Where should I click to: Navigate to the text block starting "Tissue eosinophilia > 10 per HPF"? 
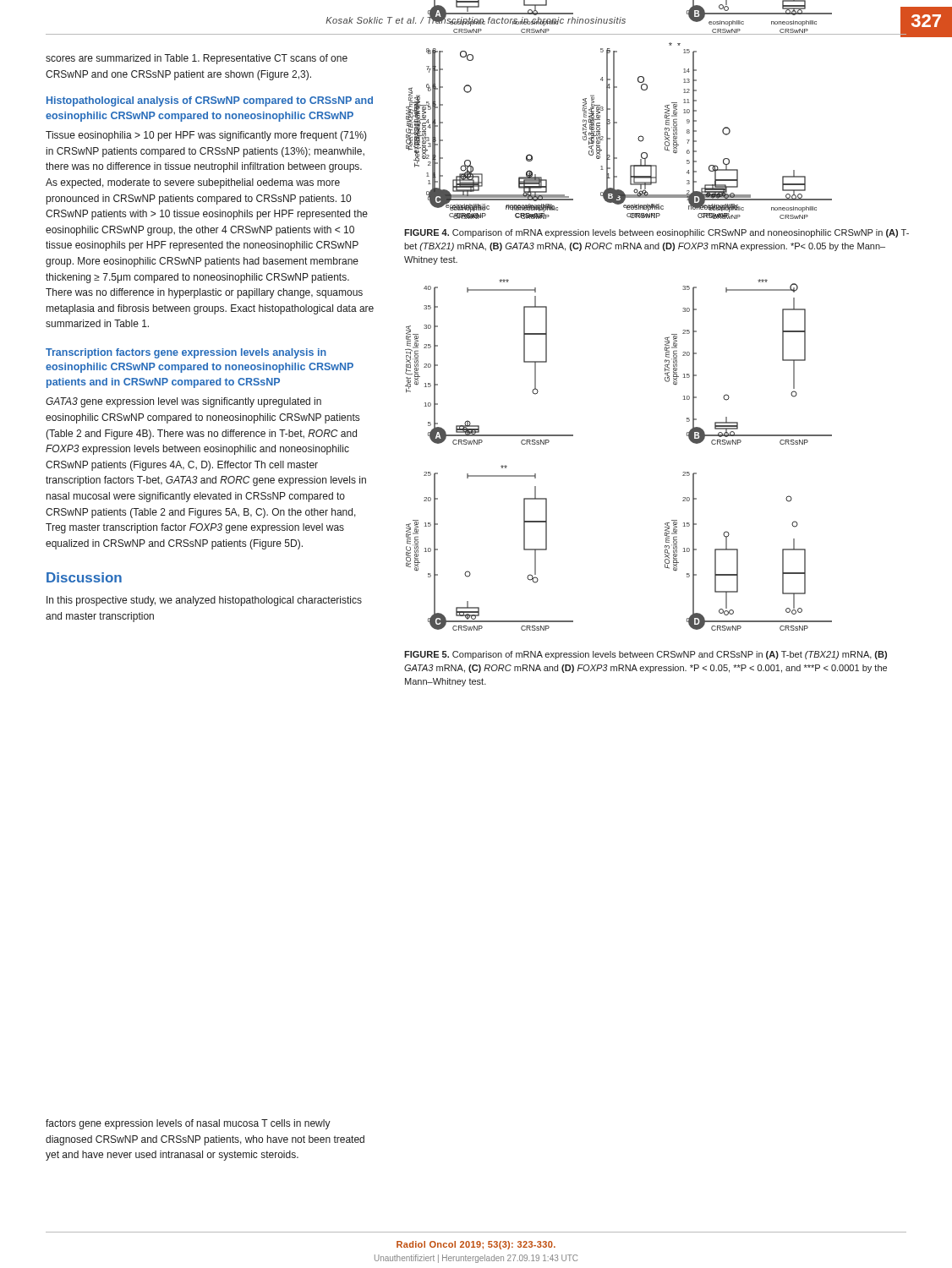point(210,230)
